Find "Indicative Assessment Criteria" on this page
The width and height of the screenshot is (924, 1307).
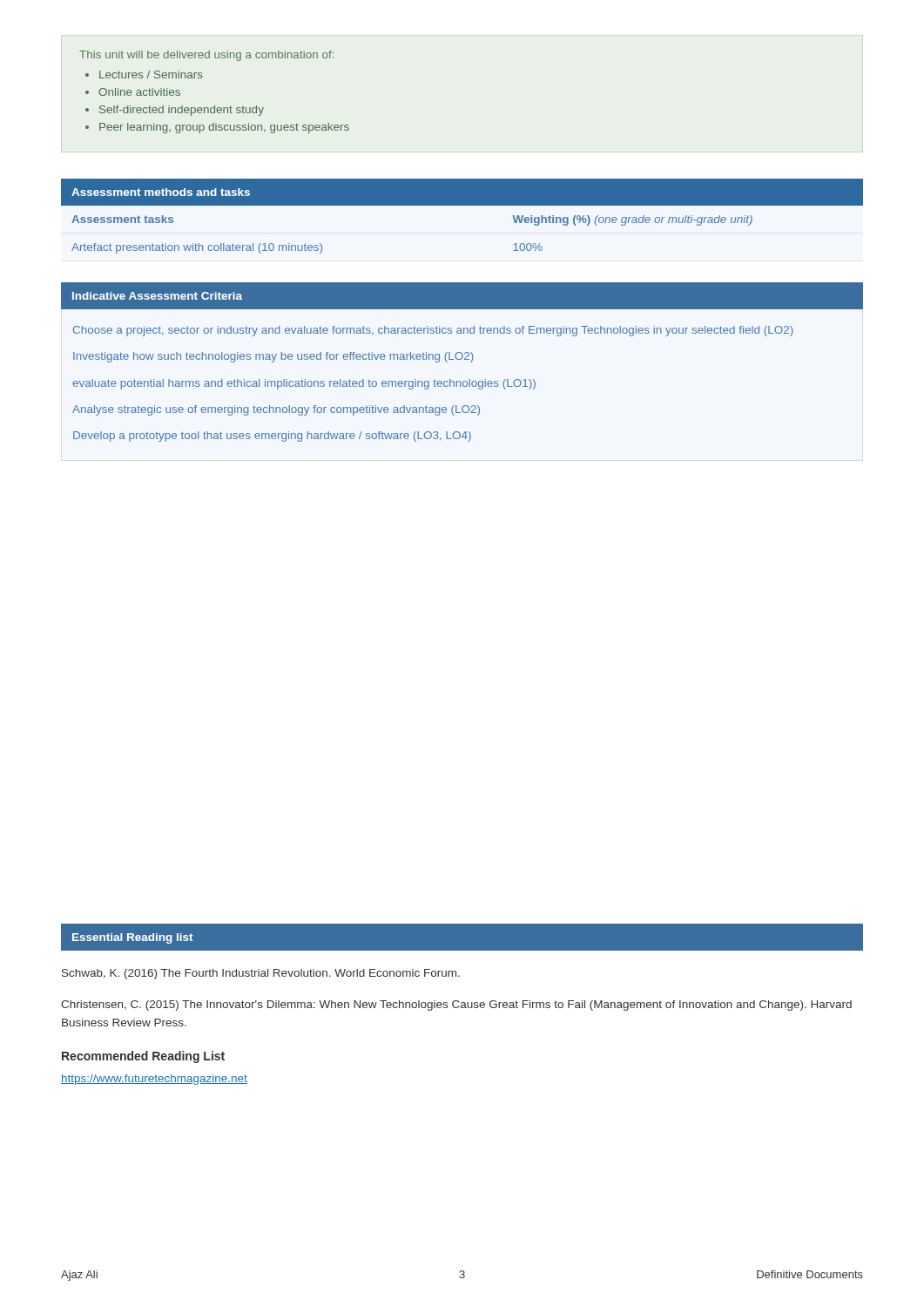(x=157, y=296)
